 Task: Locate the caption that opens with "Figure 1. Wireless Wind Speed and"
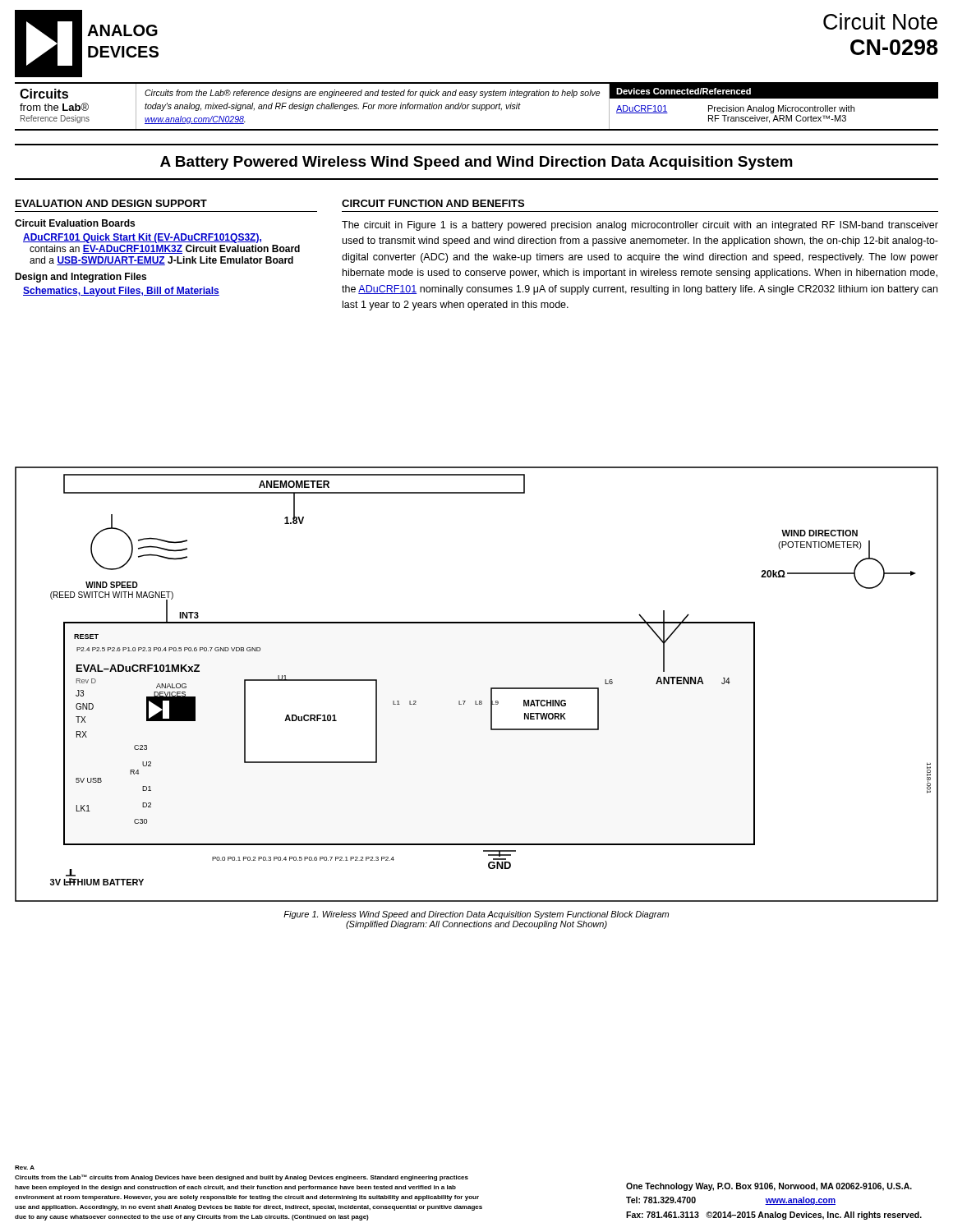click(x=476, y=919)
